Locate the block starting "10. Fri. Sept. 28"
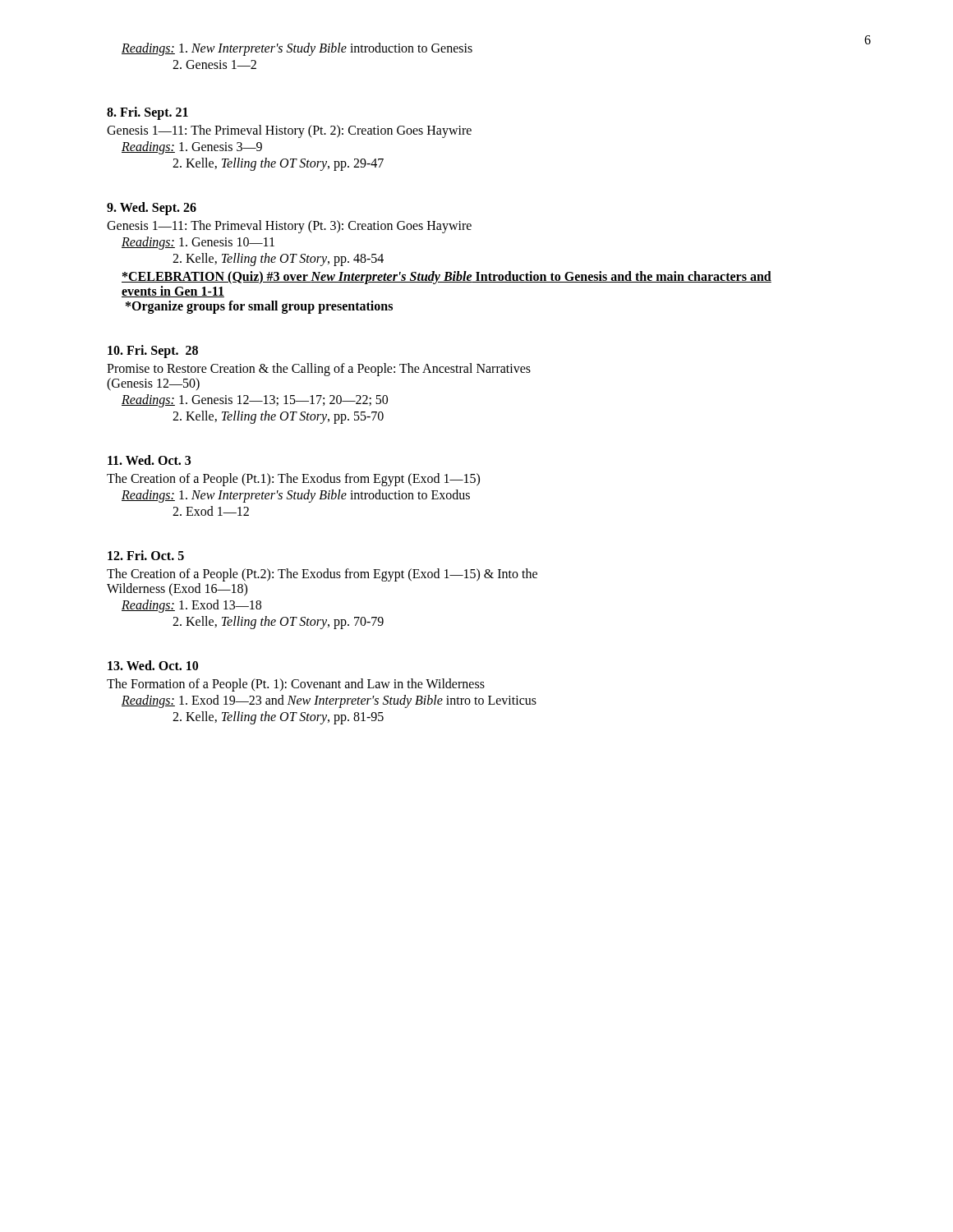 (153, 350)
